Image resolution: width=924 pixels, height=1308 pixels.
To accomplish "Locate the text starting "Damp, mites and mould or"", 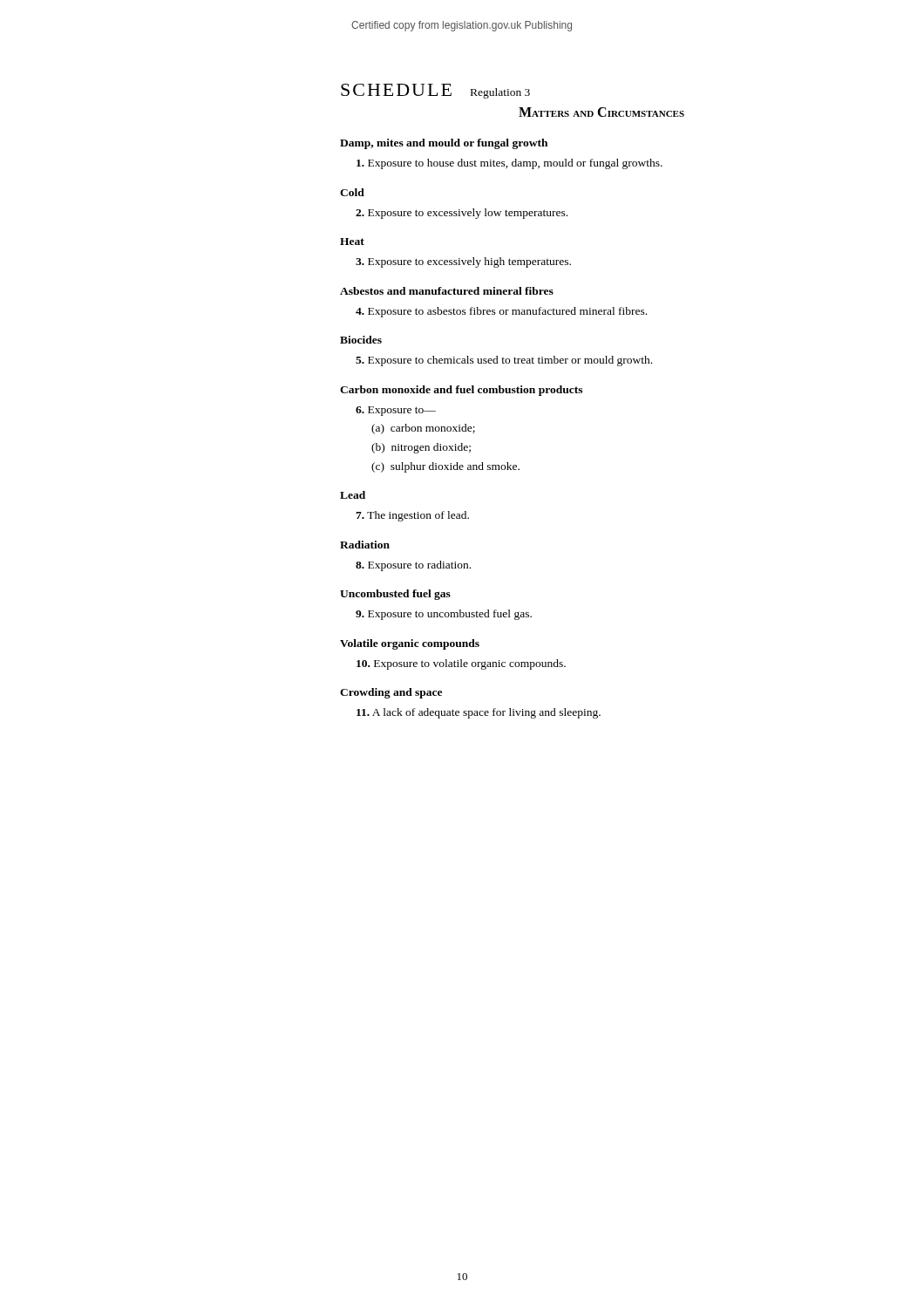I will tap(444, 143).
